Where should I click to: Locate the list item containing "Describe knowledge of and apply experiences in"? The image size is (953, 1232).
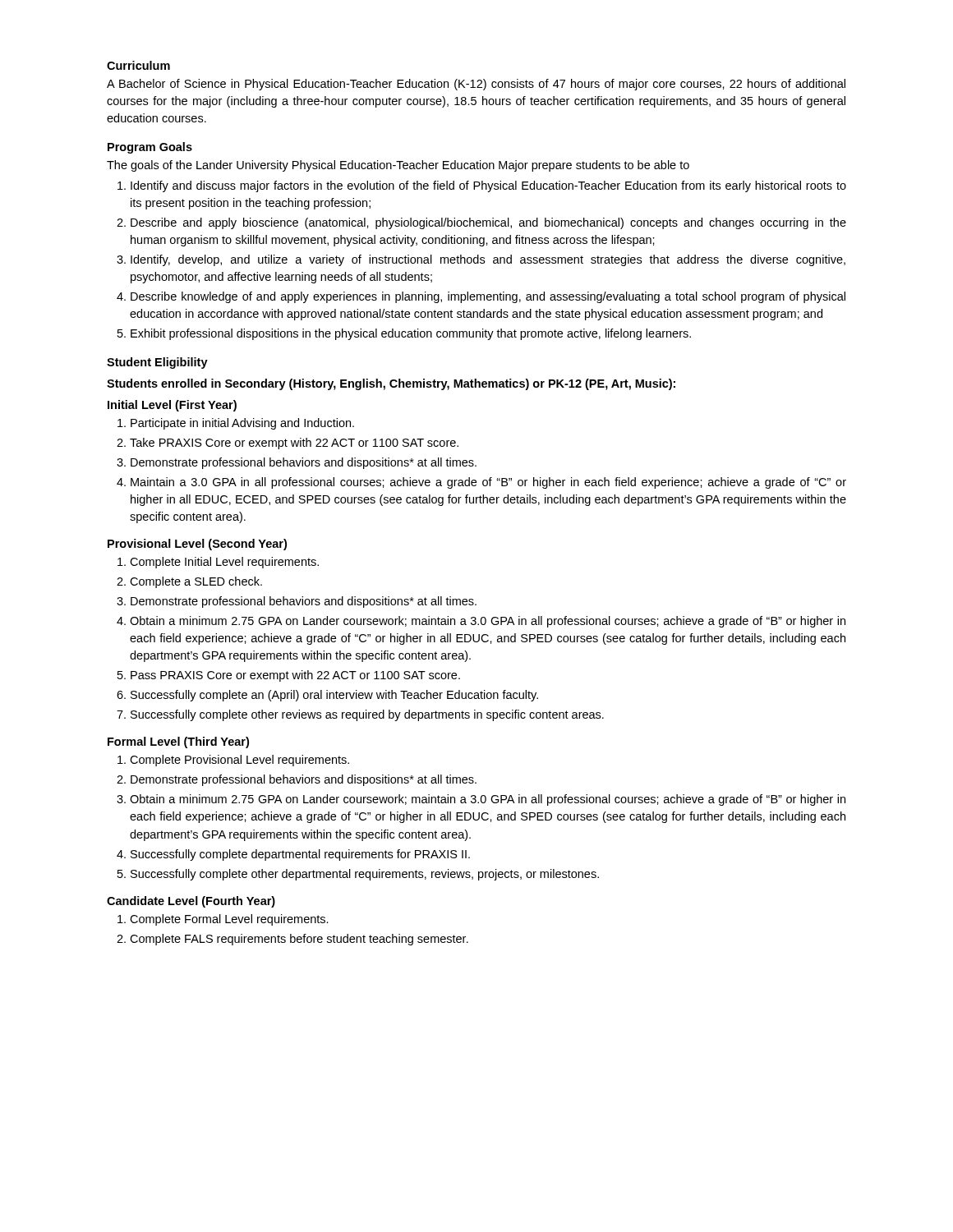[488, 305]
